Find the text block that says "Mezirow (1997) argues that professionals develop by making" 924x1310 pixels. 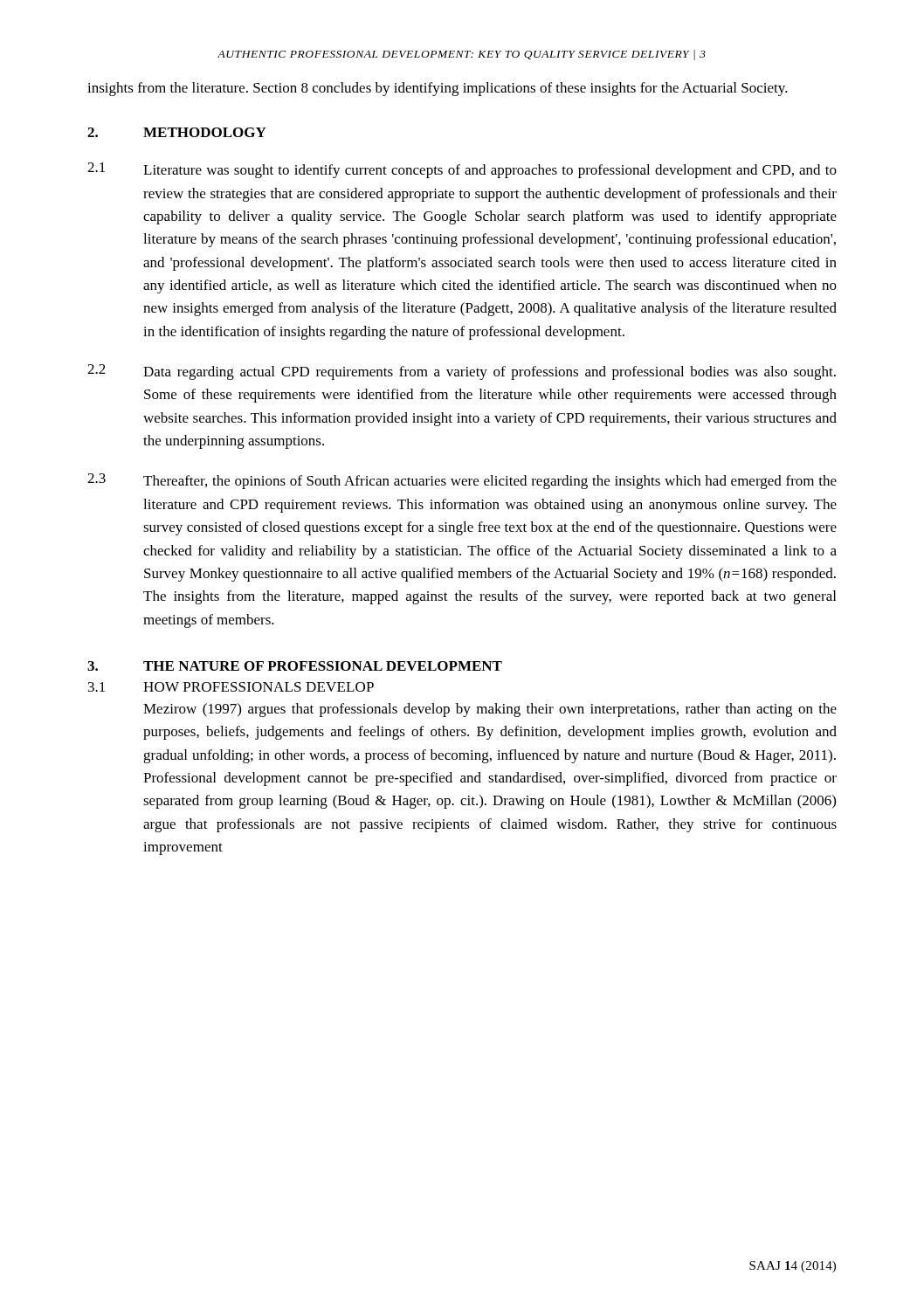(490, 778)
